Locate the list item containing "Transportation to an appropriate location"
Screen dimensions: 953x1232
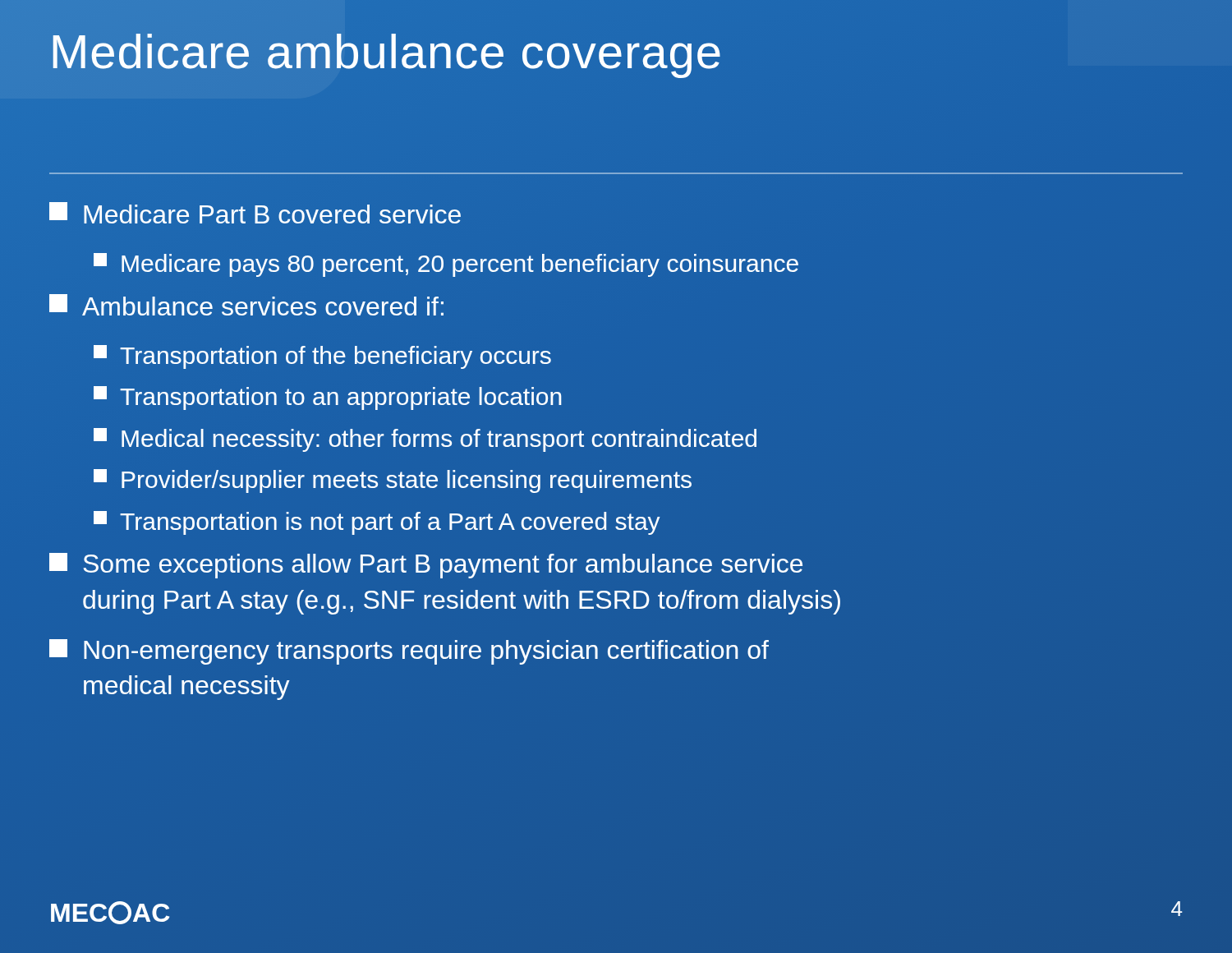[328, 397]
